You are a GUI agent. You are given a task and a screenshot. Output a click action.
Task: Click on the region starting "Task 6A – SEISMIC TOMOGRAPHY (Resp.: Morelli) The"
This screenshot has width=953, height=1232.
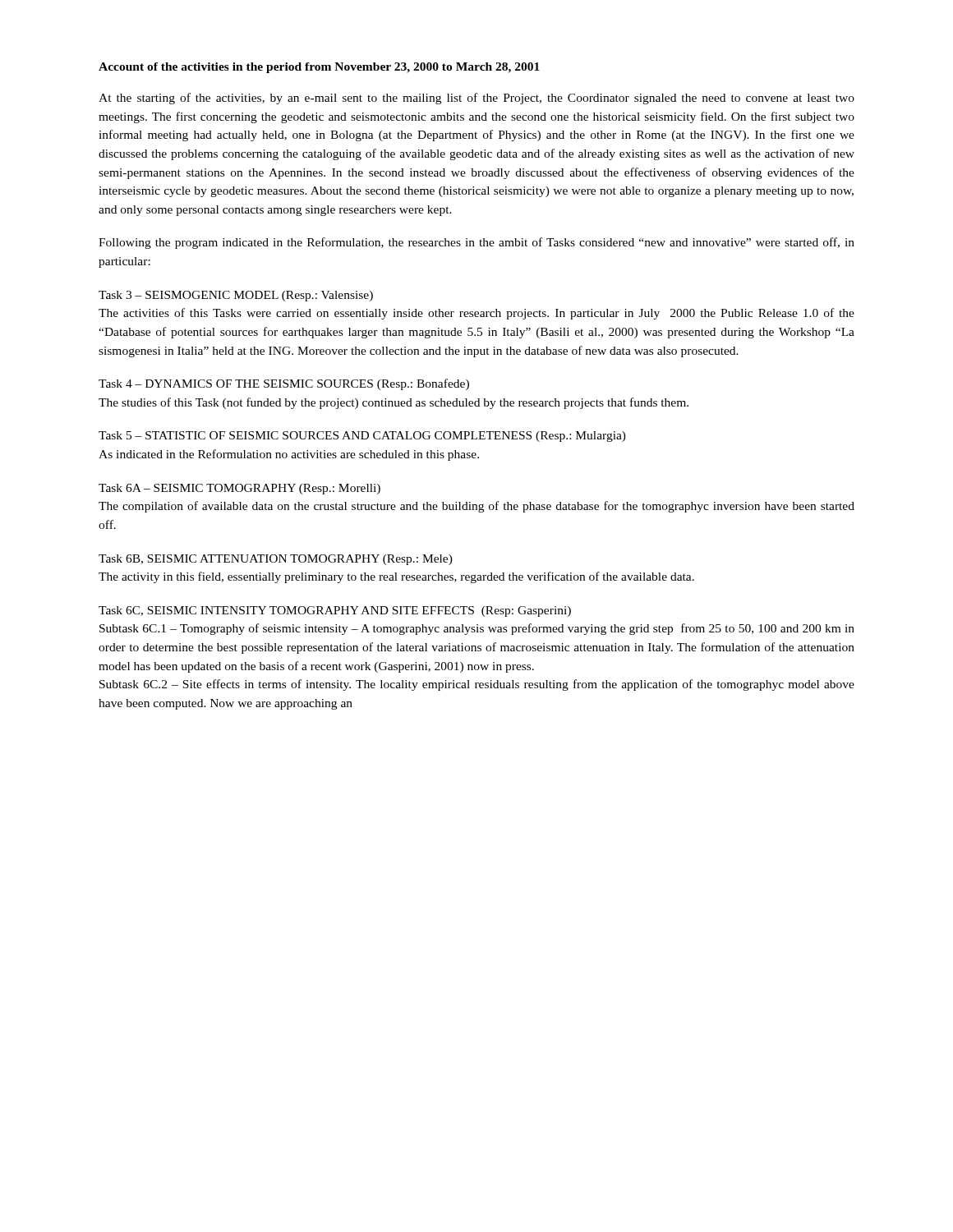tap(476, 506)
